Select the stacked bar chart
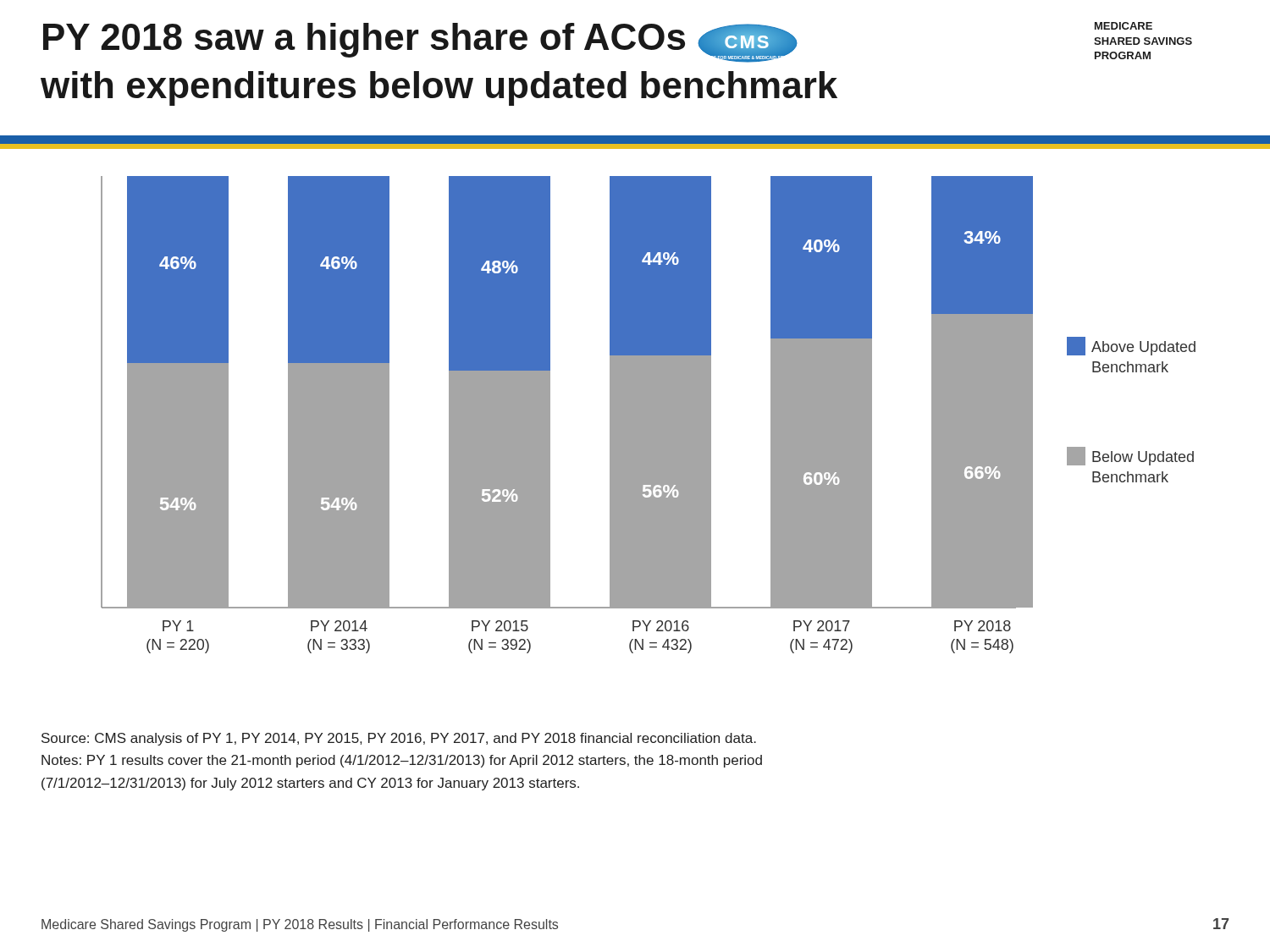Image resolution: width=1270 pixels, height=952 pixels. tap(635, 430)
